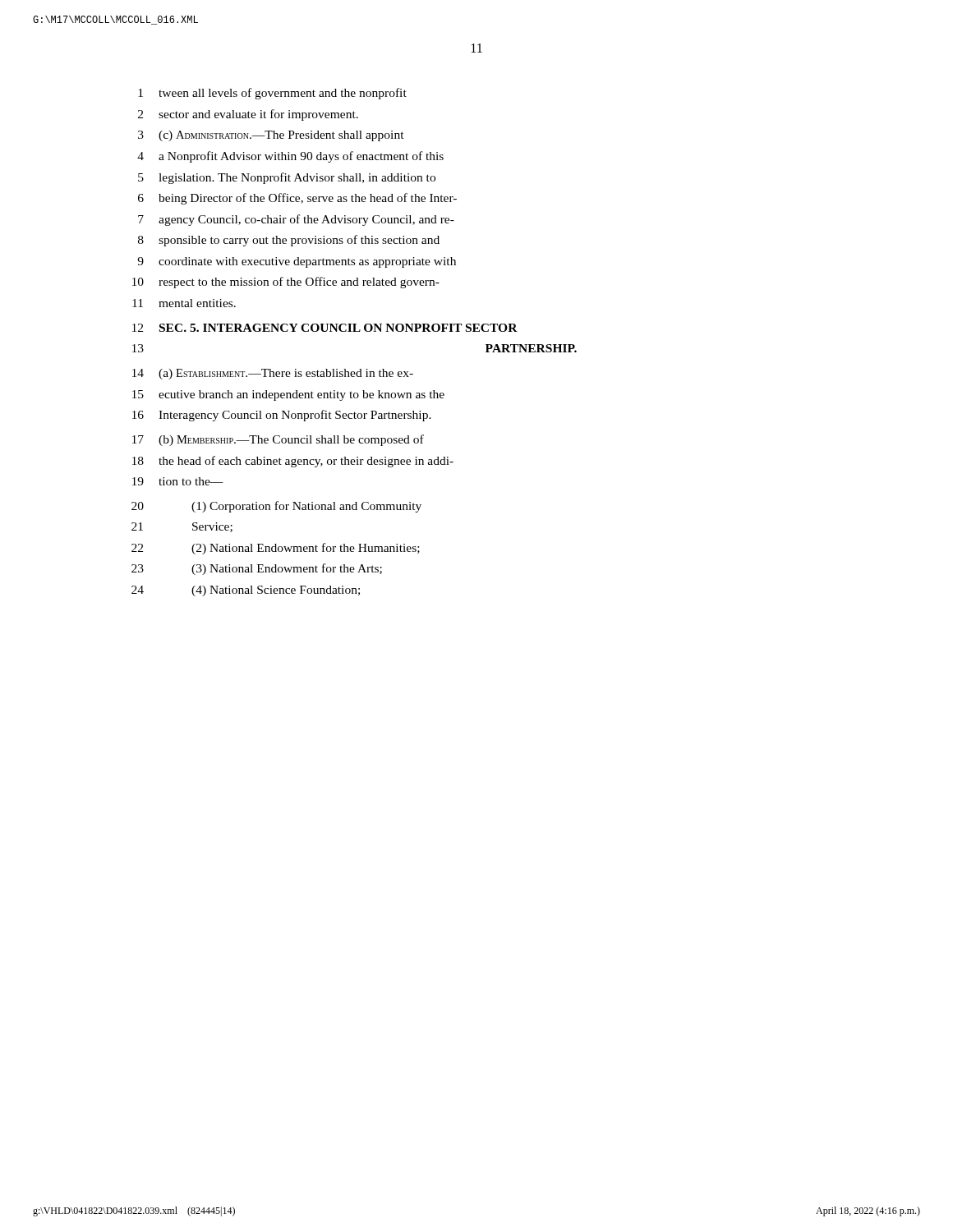Image resolution: width=953 pixels, height=1232 pixels.
Task: Navigate to the block starting "7 agency Council, co-chair of the Advisory Council,"
Action: point(296,220)
